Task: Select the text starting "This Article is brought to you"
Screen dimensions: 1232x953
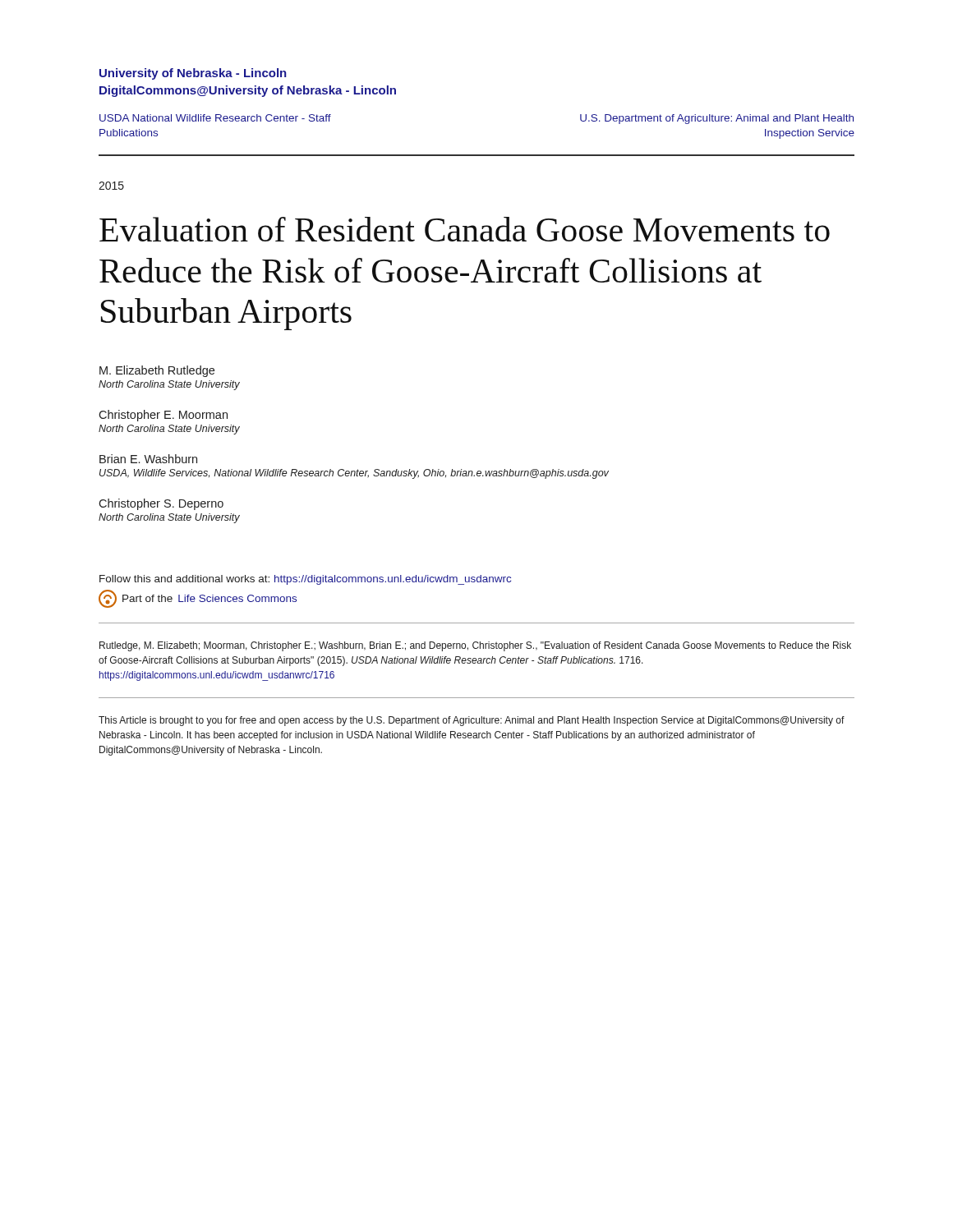Action: 471,735
